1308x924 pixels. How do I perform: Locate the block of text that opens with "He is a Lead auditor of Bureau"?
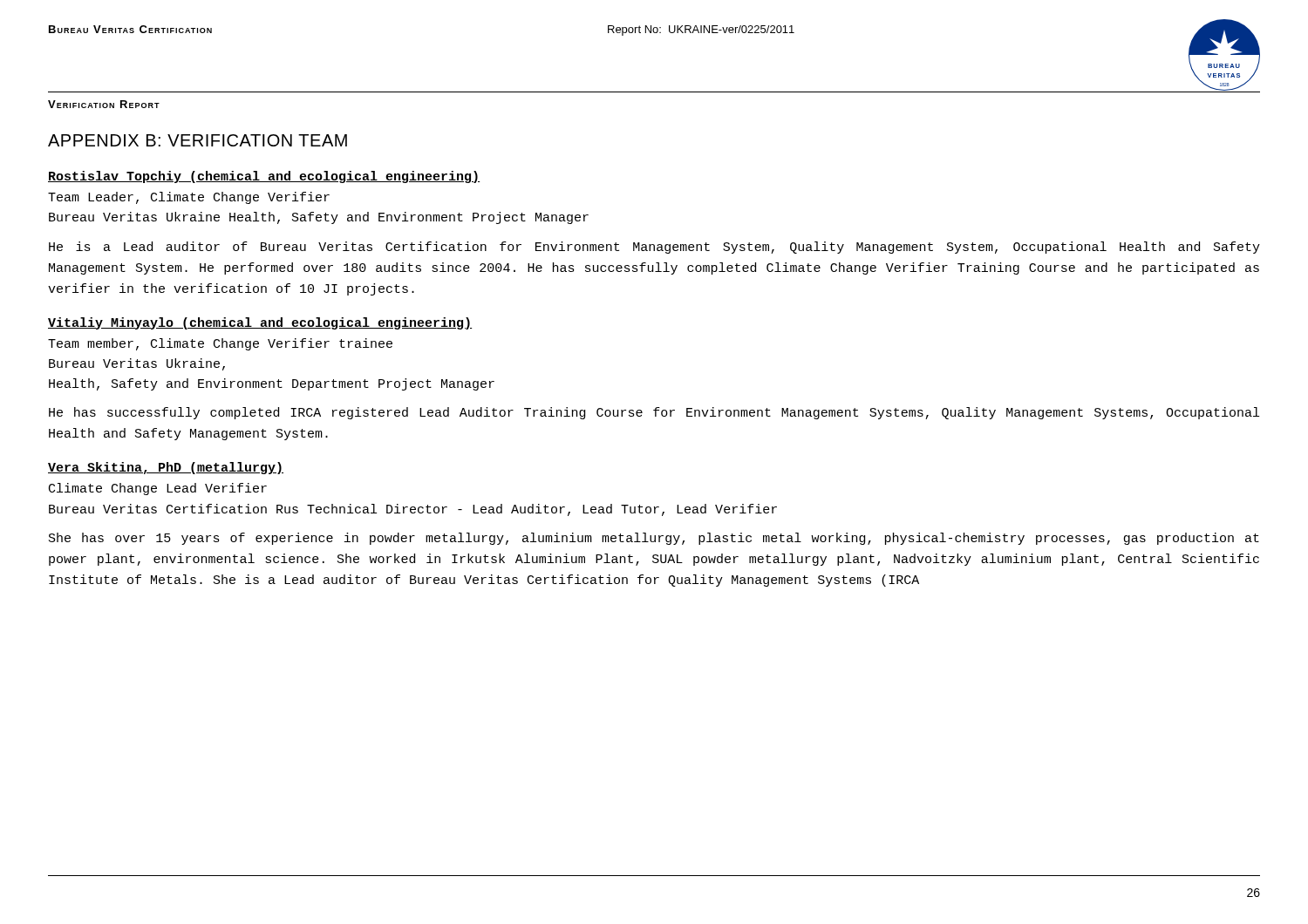pyautogui.click(x=654, y=268)
